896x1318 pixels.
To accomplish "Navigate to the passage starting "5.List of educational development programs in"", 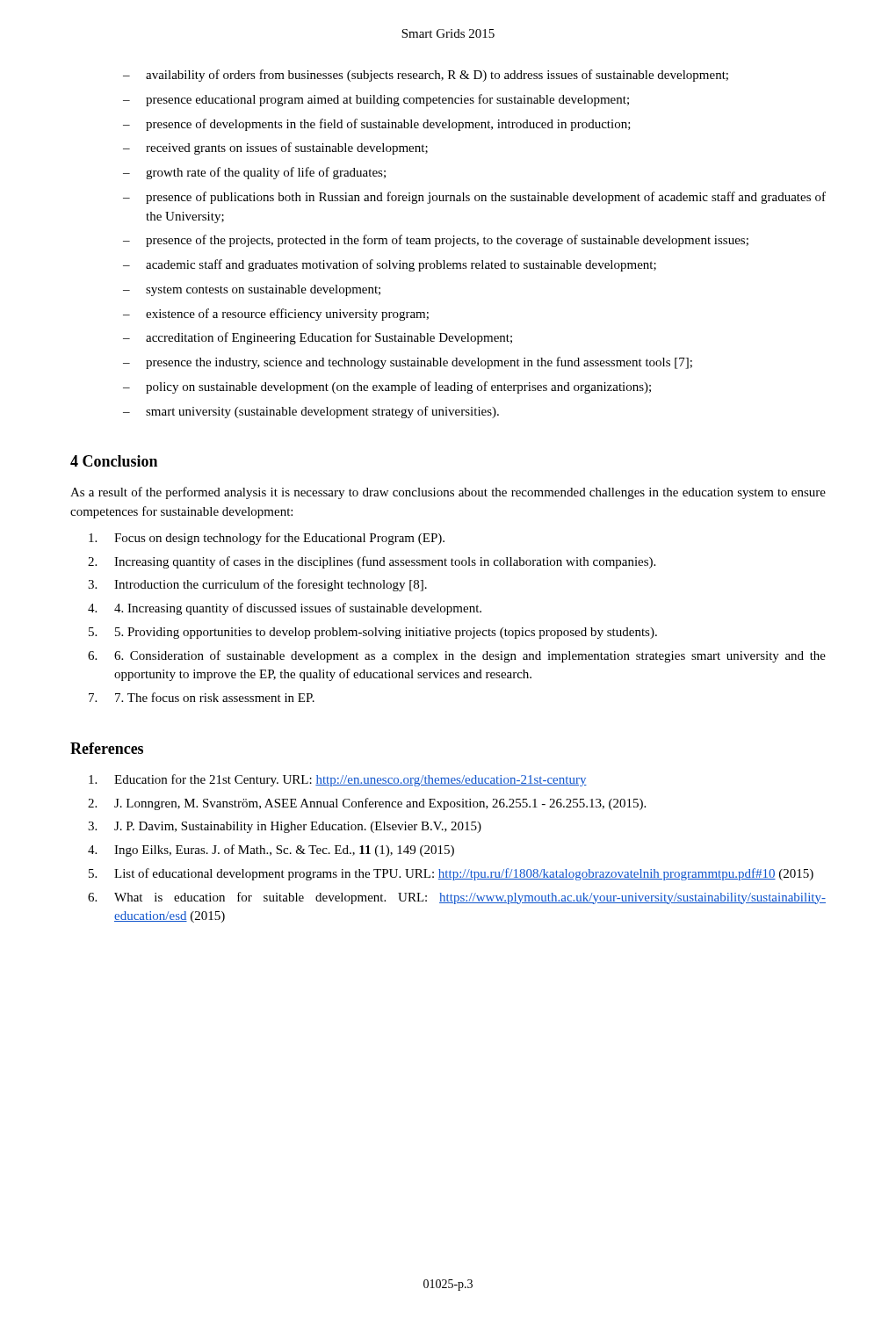I will [x=457, y=874].
